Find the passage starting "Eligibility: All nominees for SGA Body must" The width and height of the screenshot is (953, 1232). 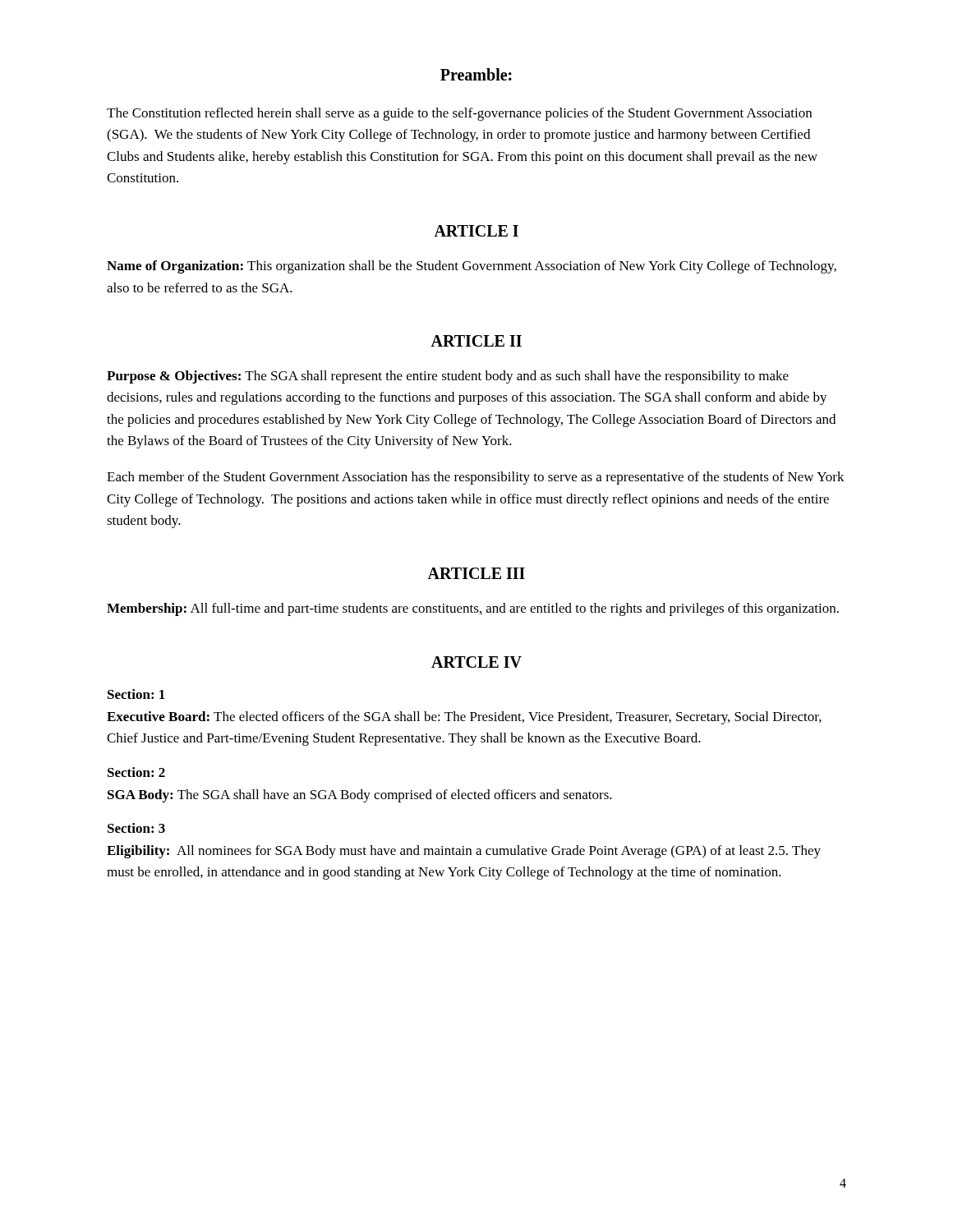click(464, 861)
